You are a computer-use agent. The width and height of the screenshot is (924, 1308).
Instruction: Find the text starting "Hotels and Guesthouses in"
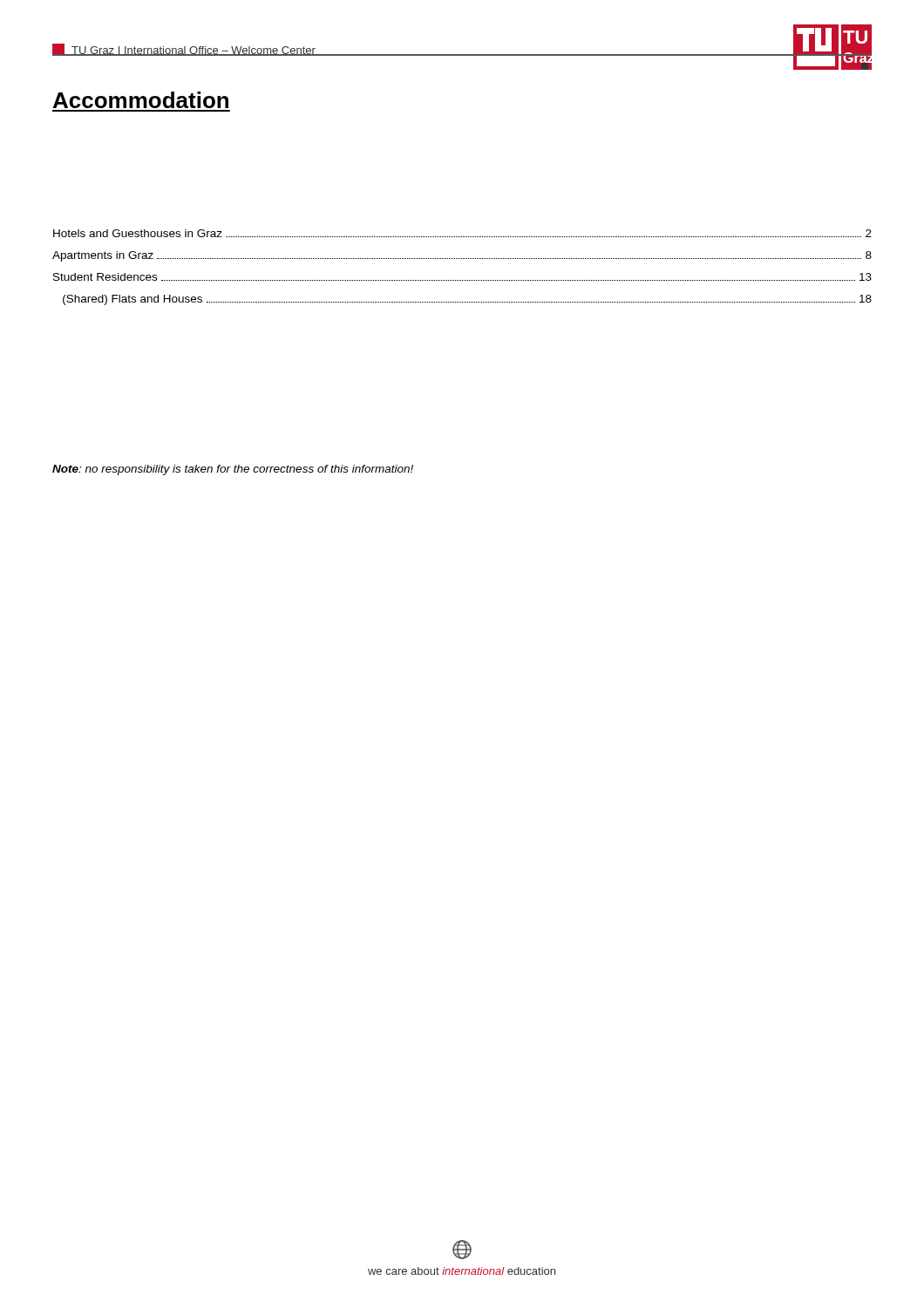tap(462, 233)
